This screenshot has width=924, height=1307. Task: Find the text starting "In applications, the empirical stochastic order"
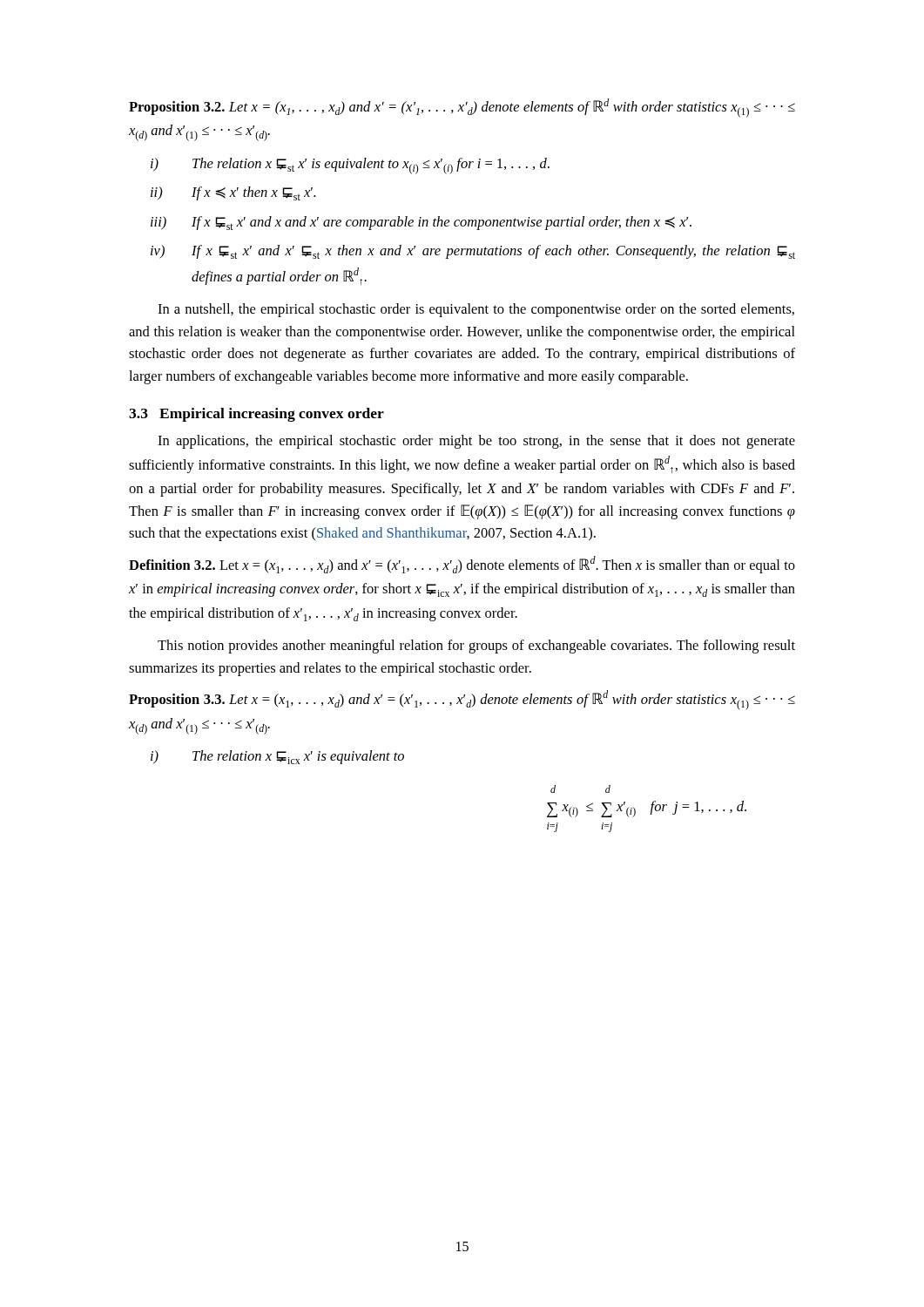tap(462, 487)
